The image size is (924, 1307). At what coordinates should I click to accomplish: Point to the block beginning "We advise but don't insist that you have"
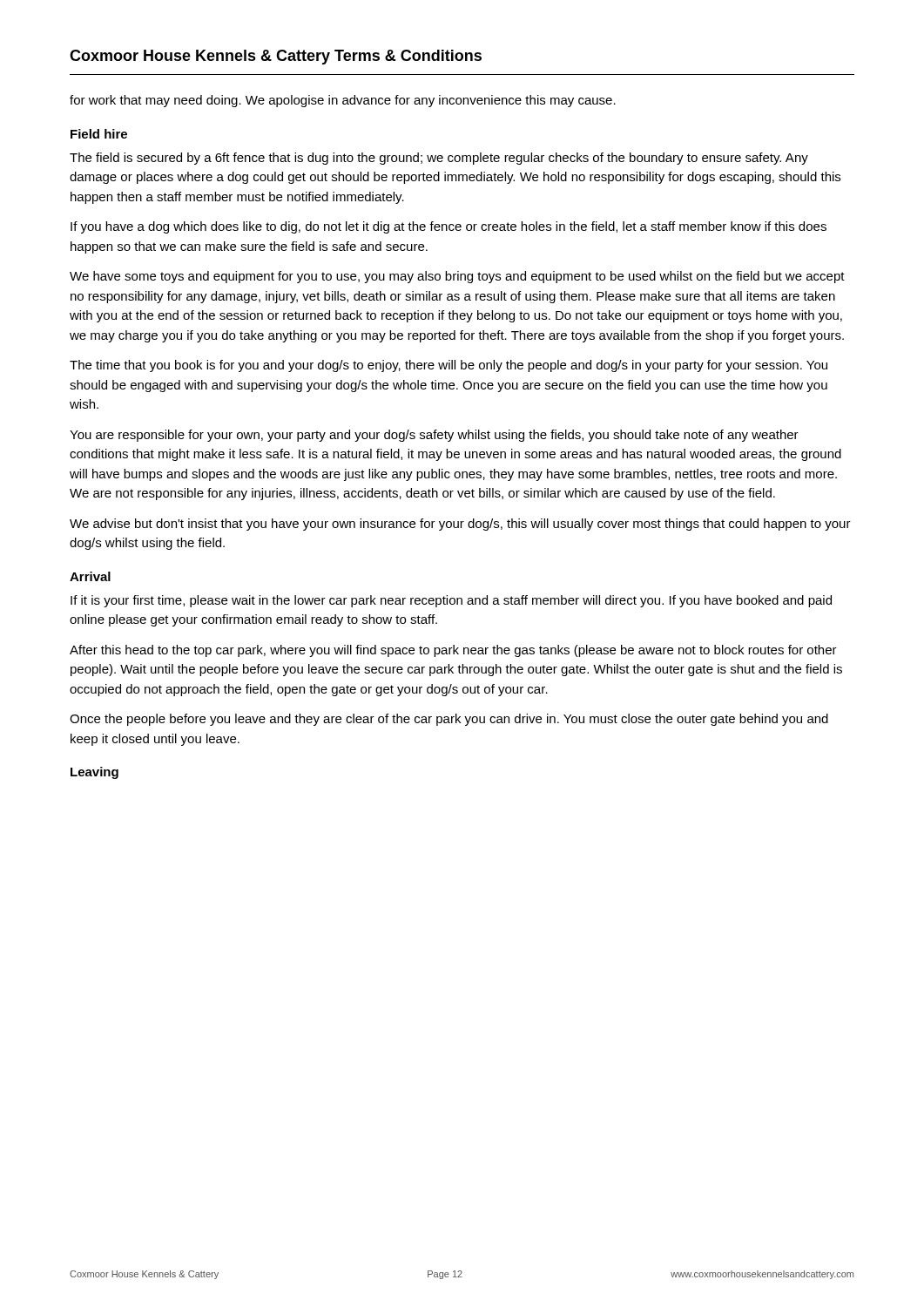tap(460, 533)
